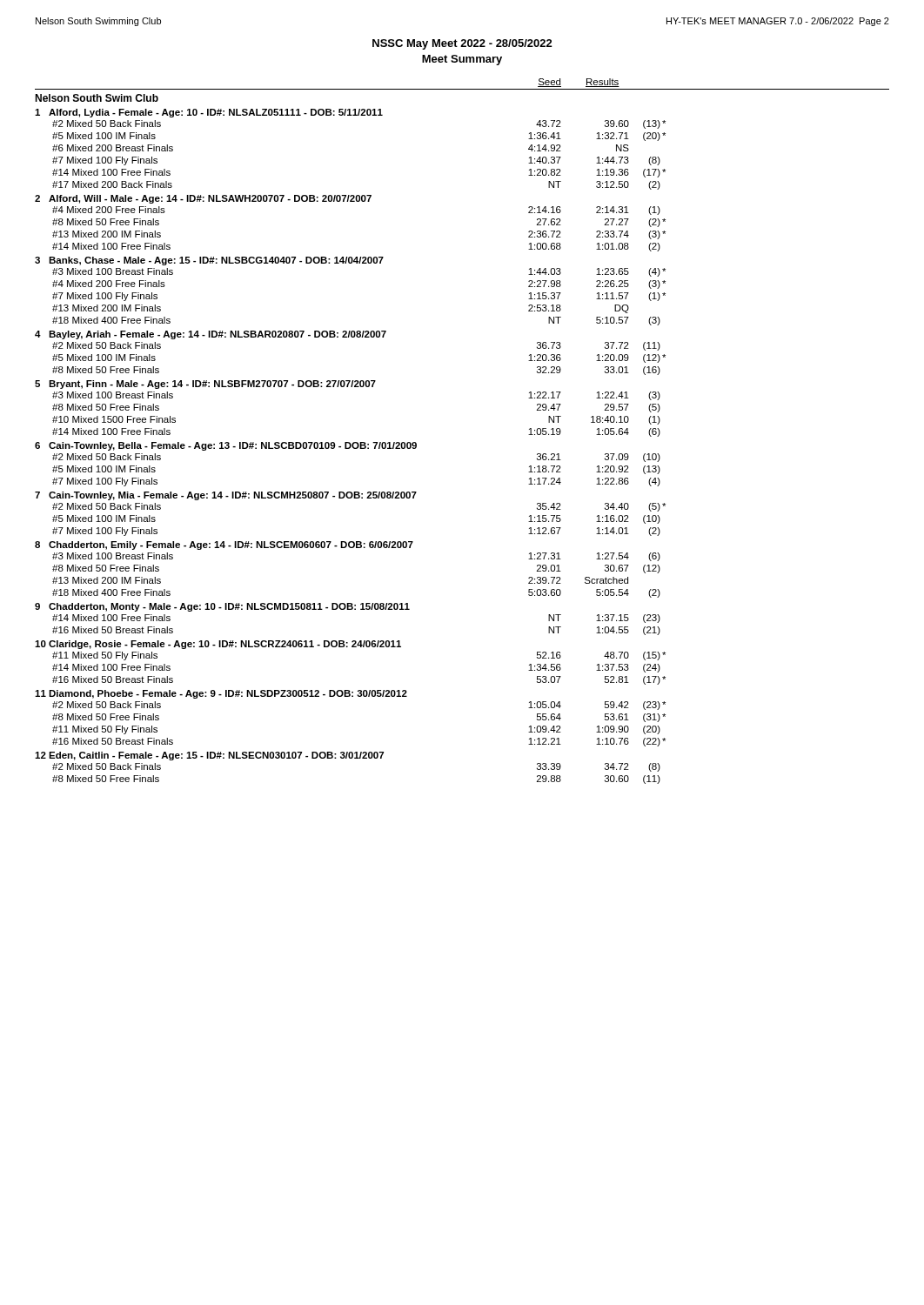Select the text starting "Meet Summary"

462,59
